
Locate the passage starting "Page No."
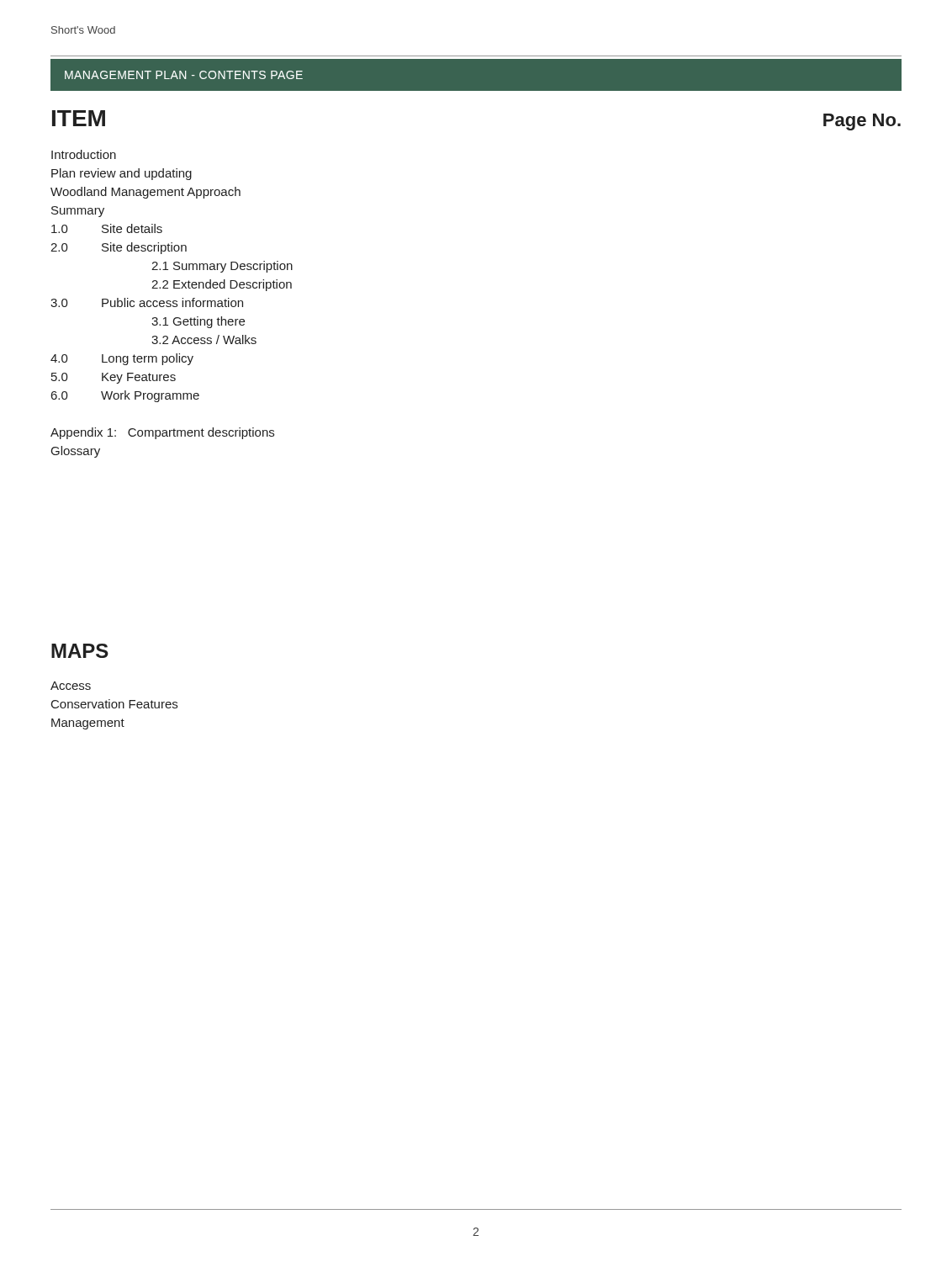point(862,120)
